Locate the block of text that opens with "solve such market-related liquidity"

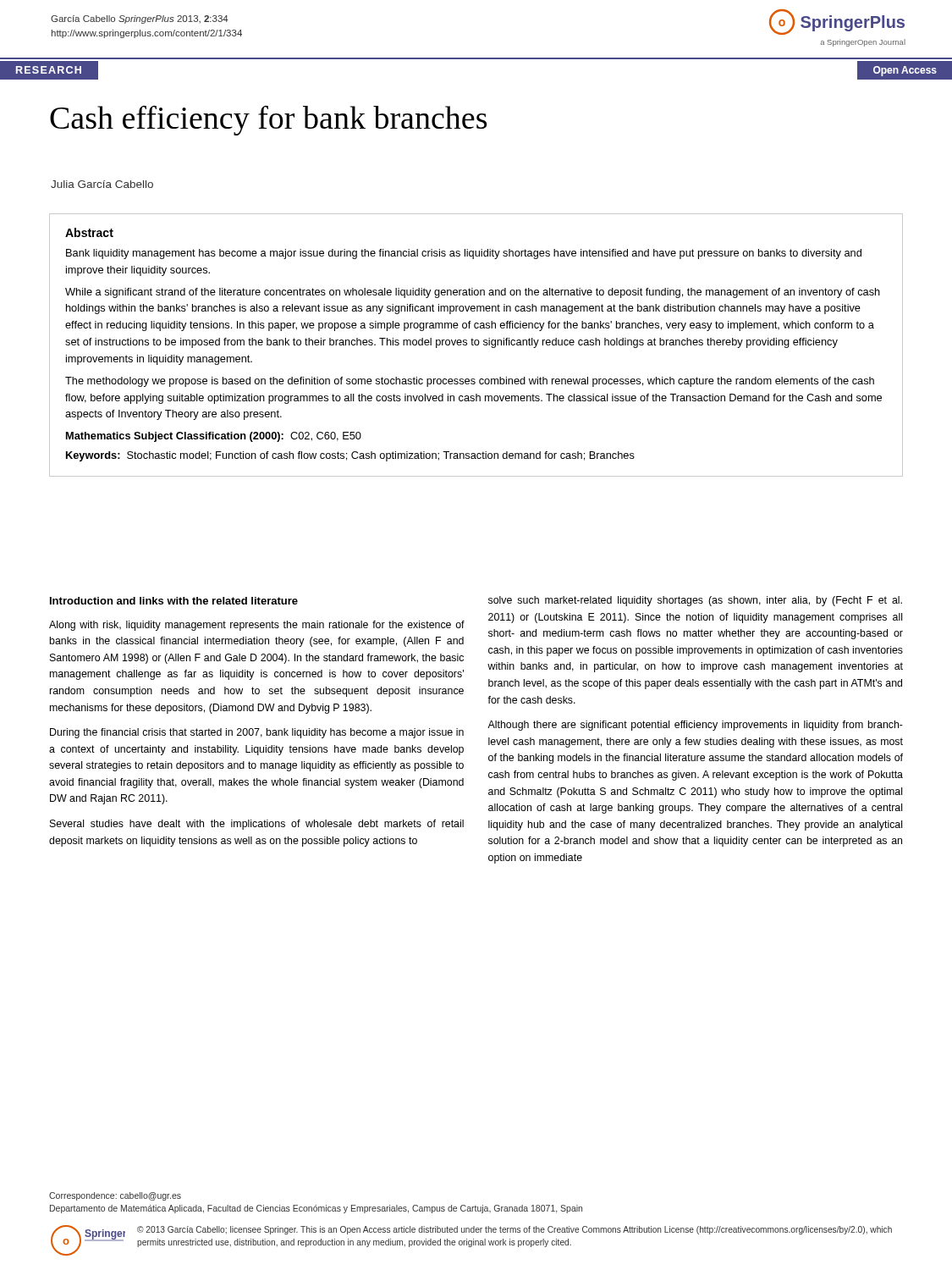(695, 730)
